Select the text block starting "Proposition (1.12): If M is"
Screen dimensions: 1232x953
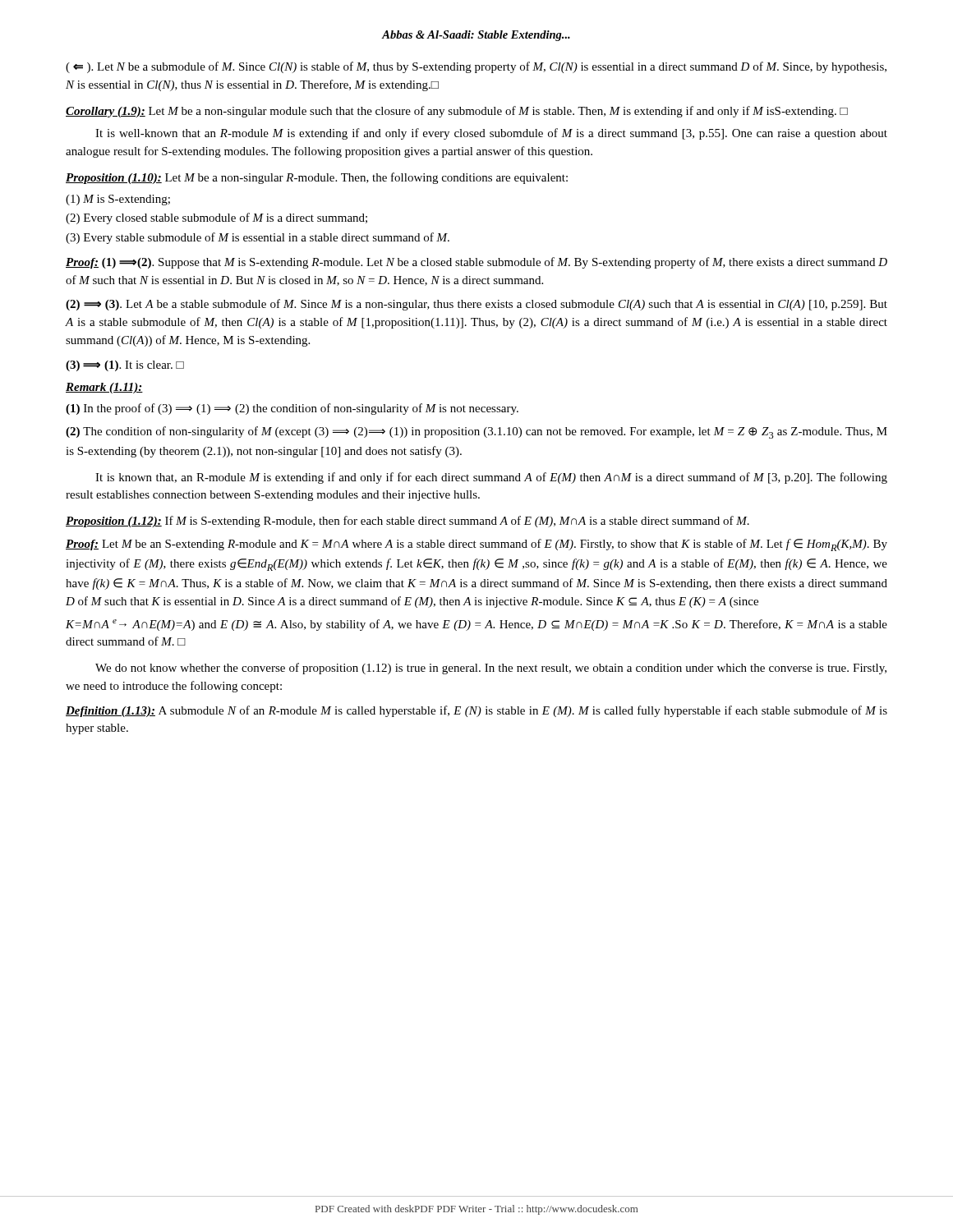[x=476, y=522]
